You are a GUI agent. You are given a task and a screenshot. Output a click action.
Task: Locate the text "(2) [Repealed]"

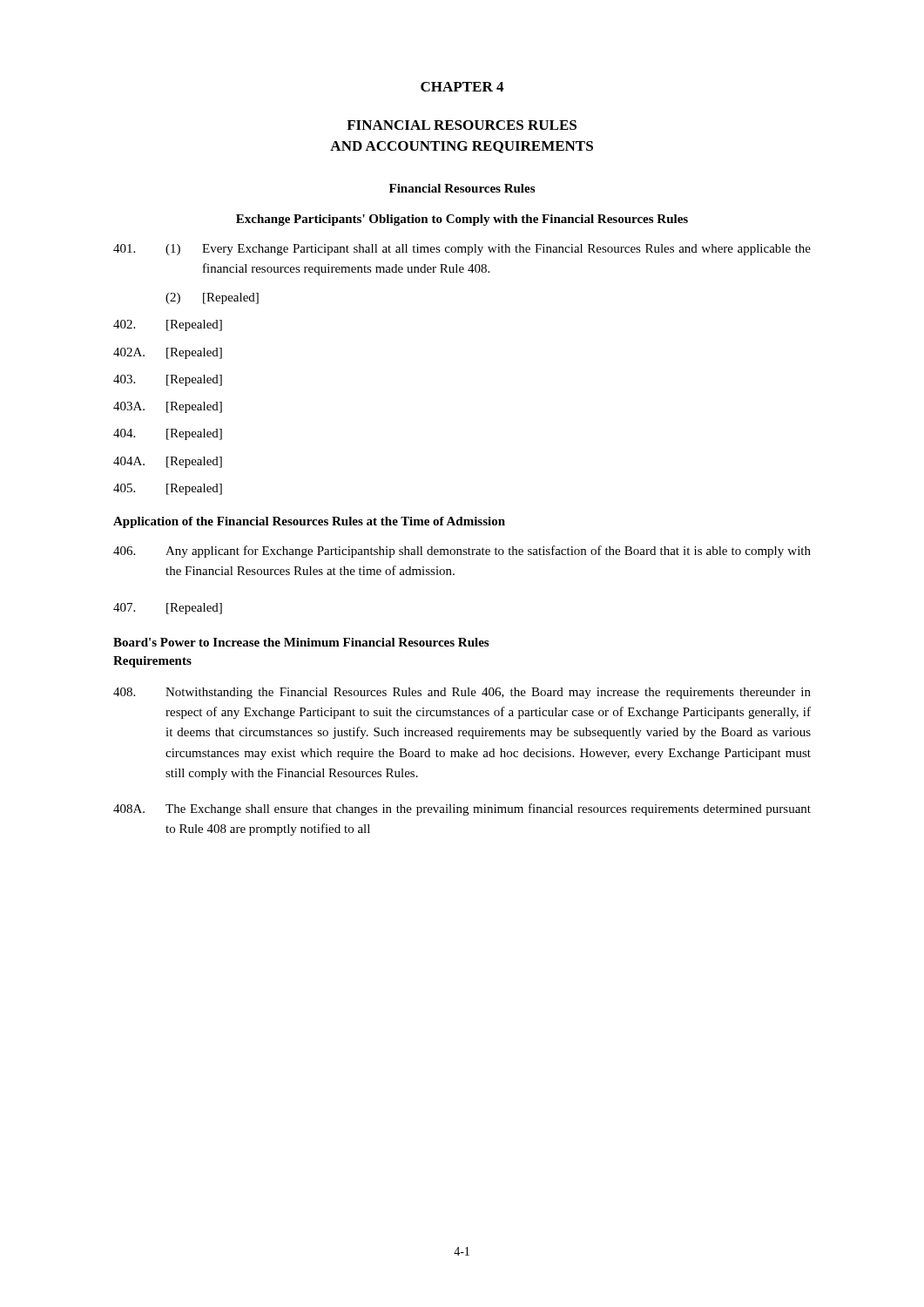tap(212, 298)
